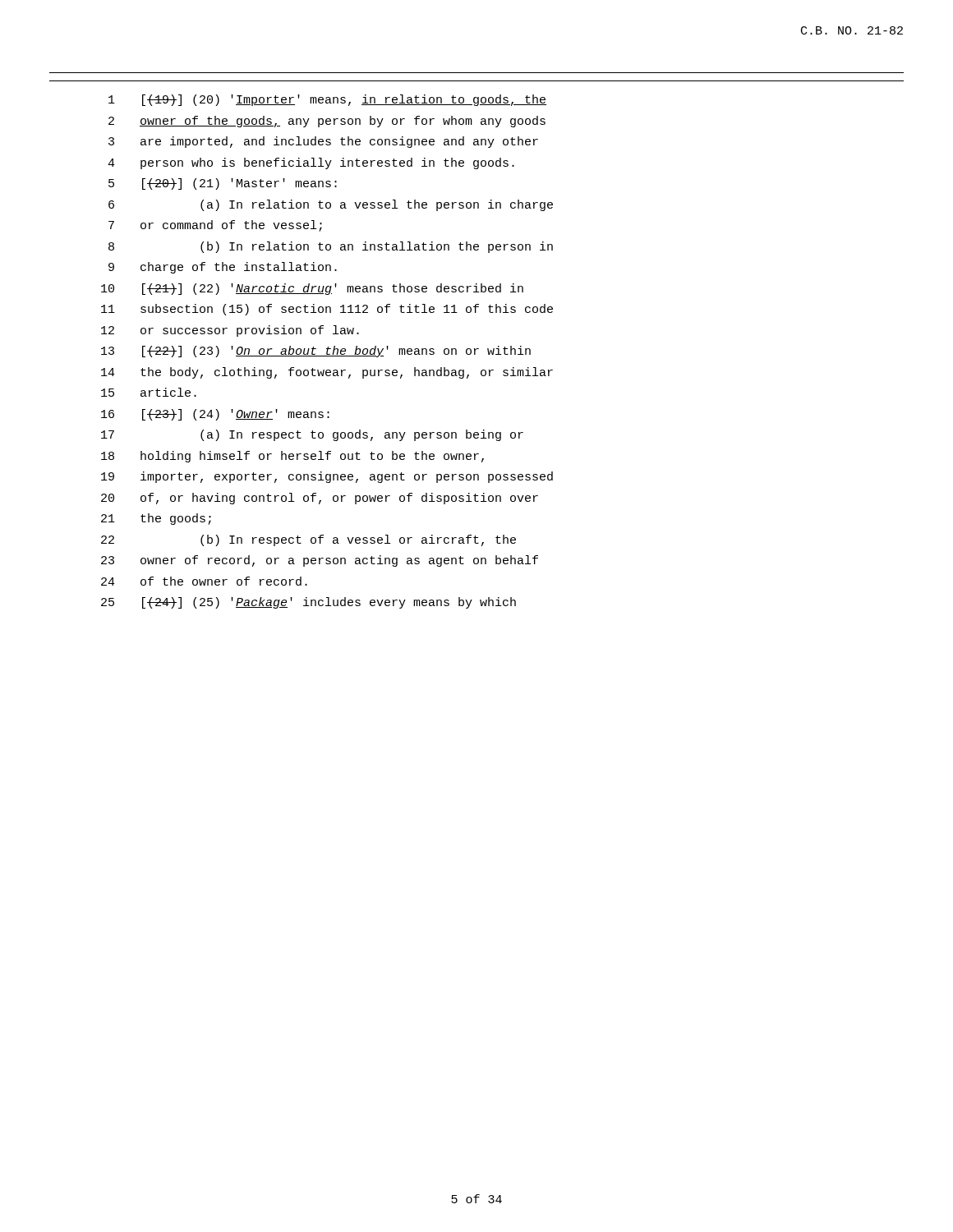Point to "15 article."
Image resolution: width=953 pixels, height=1232 pixels.
click(149, 392)
